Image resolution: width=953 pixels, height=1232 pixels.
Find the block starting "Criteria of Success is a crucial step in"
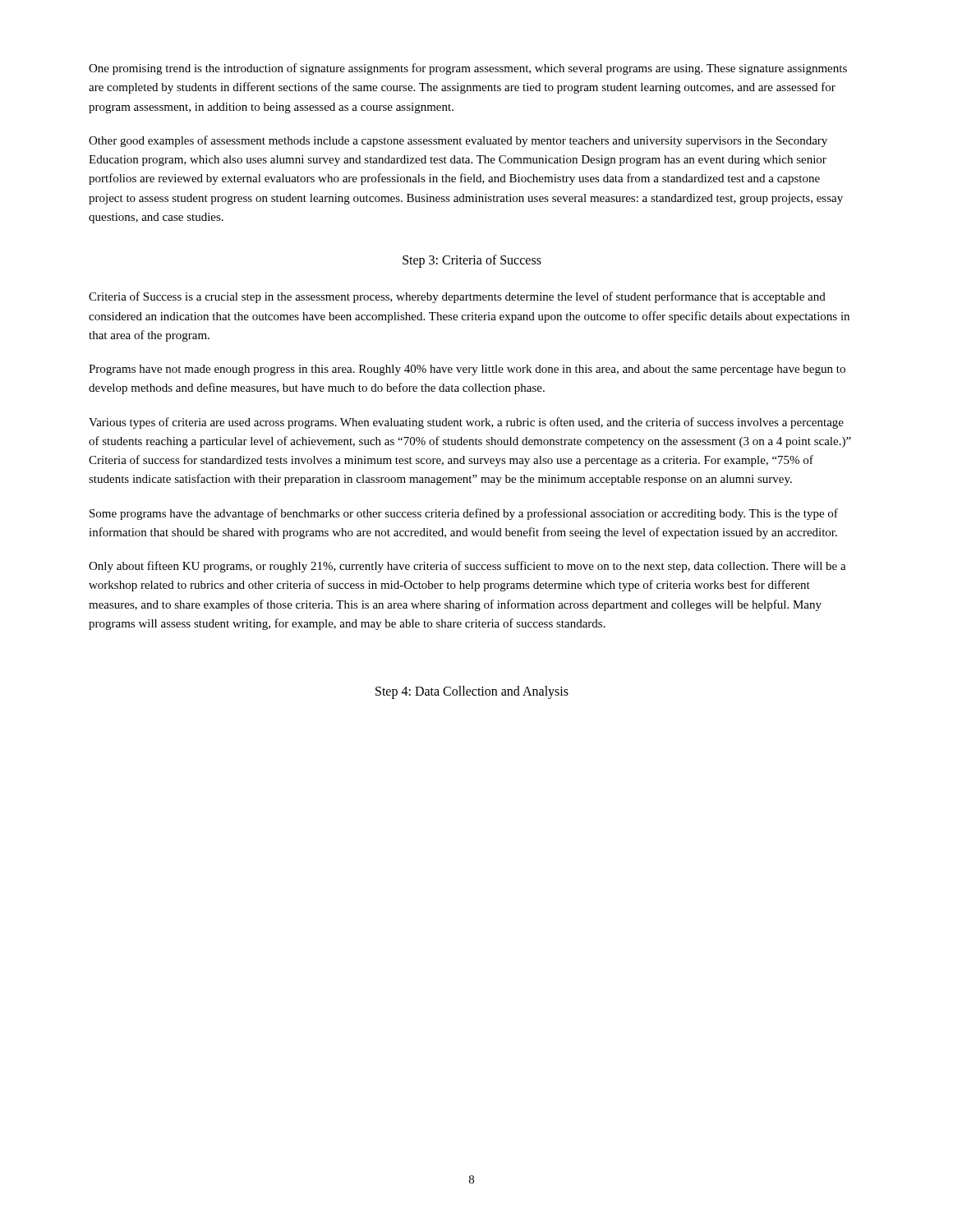point(469,316)
